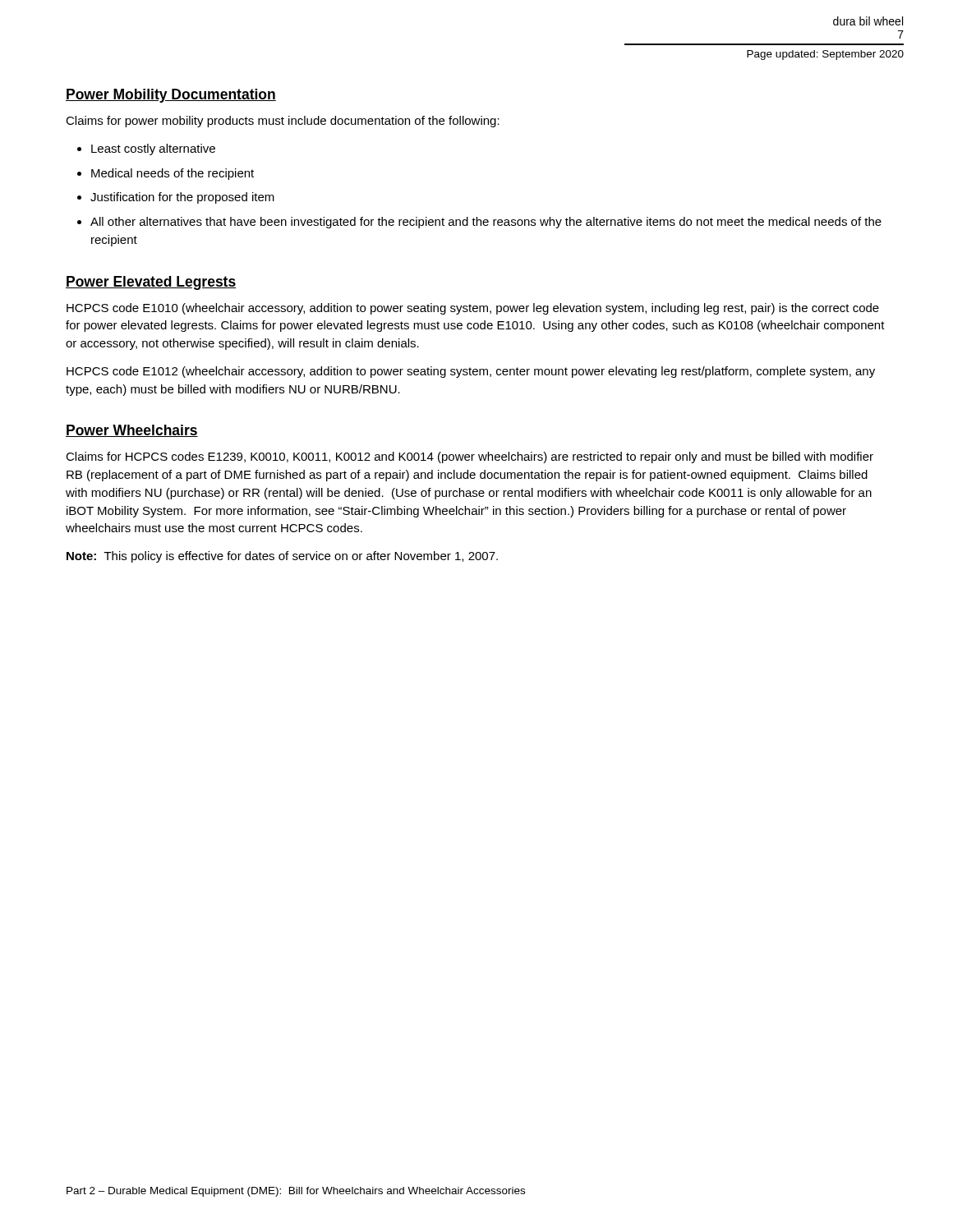Select the block starting "Medical needs of the recipient"
This screenshot has height=1232, width=953.
[172, 172]
